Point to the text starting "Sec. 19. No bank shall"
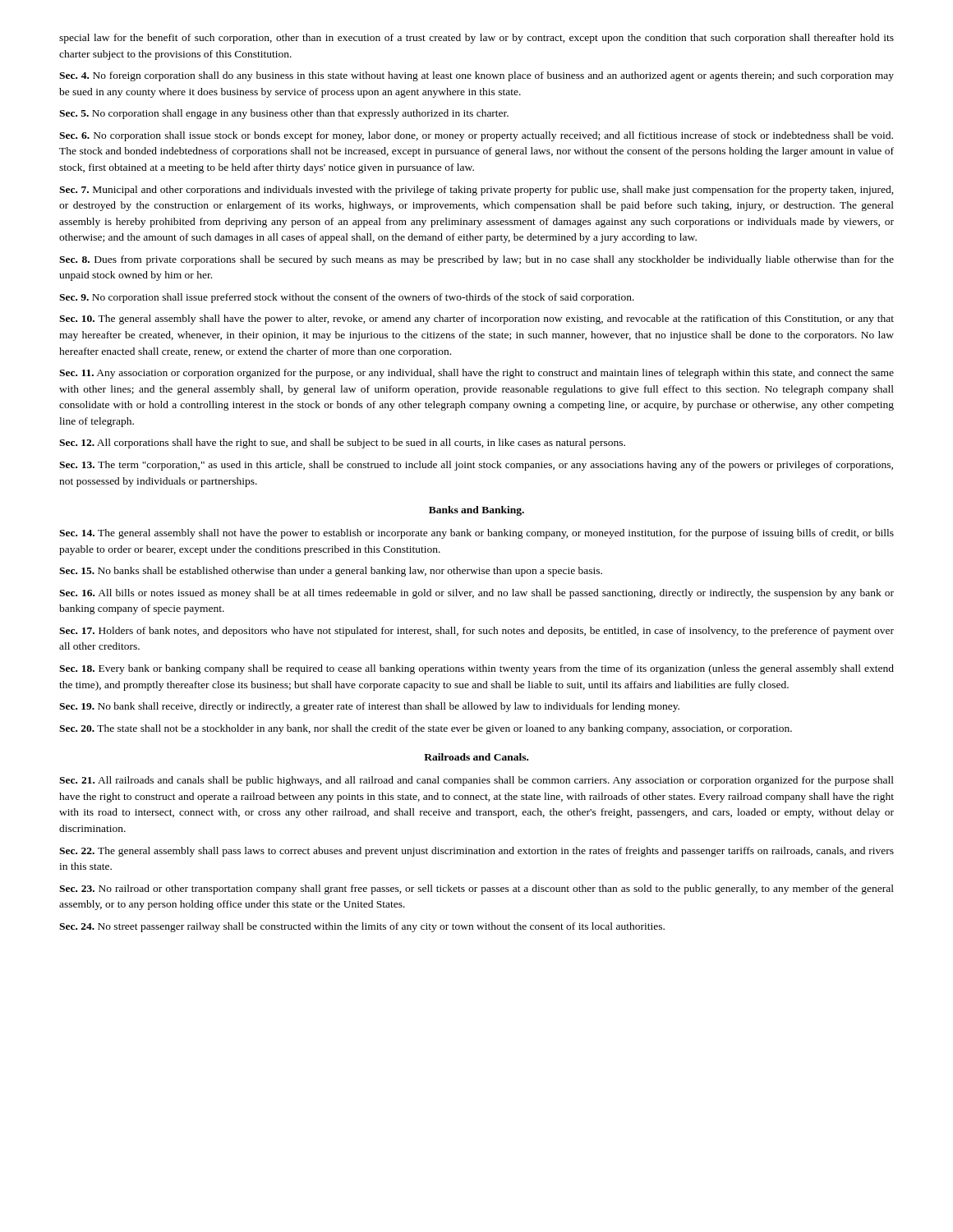The image size is (953, 1232). (x=370, y=706)
